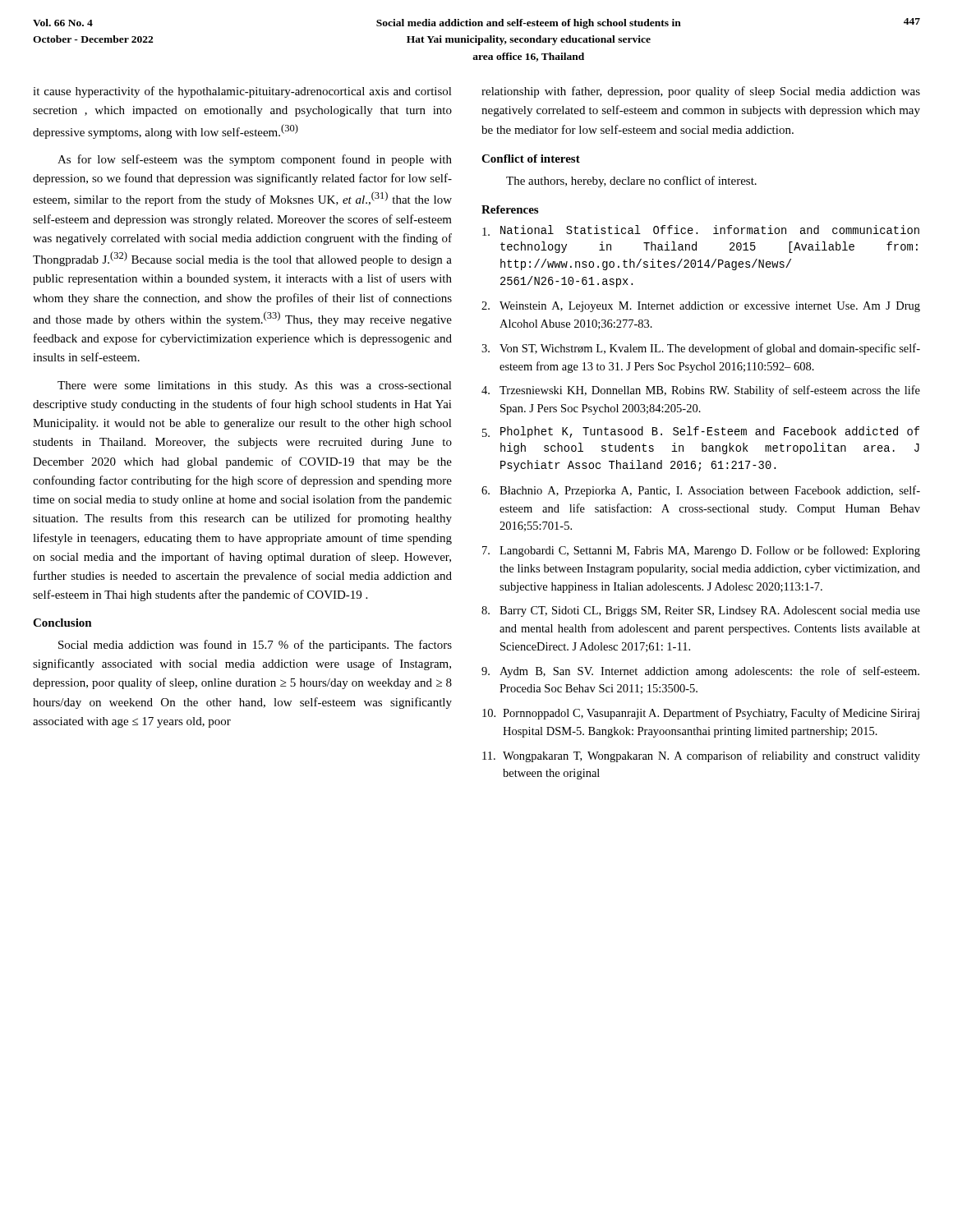Image resolution: width=953 pixels, height=1232 pixels.
Task: Point to the text block starting "7. Langobardi C, Settanni M, Fabris"
Action: click(x=701, y=569)
